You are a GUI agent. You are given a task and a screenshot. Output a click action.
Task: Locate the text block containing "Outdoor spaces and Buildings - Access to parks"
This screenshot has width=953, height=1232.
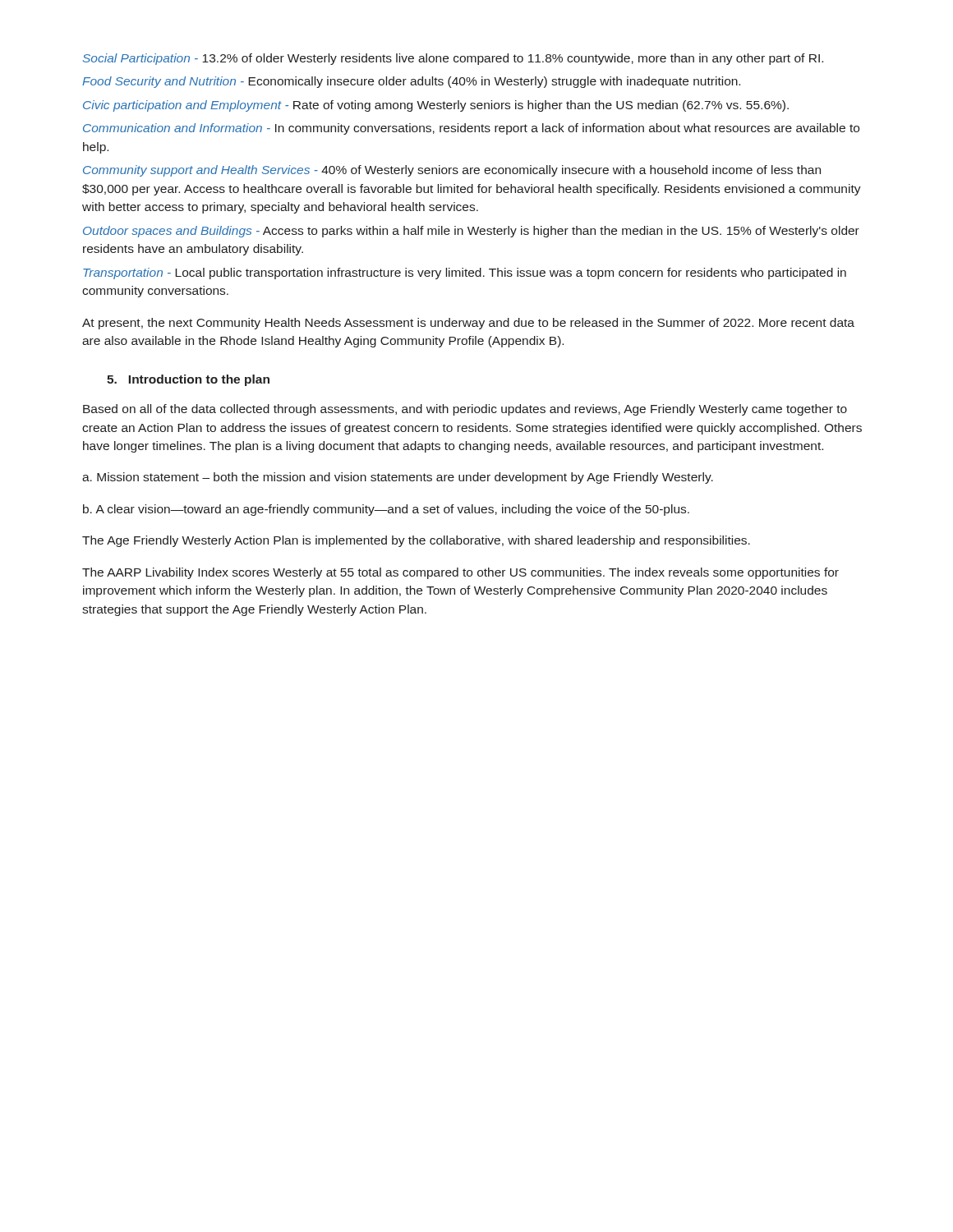pyautogui.click(x=471, y=239)
